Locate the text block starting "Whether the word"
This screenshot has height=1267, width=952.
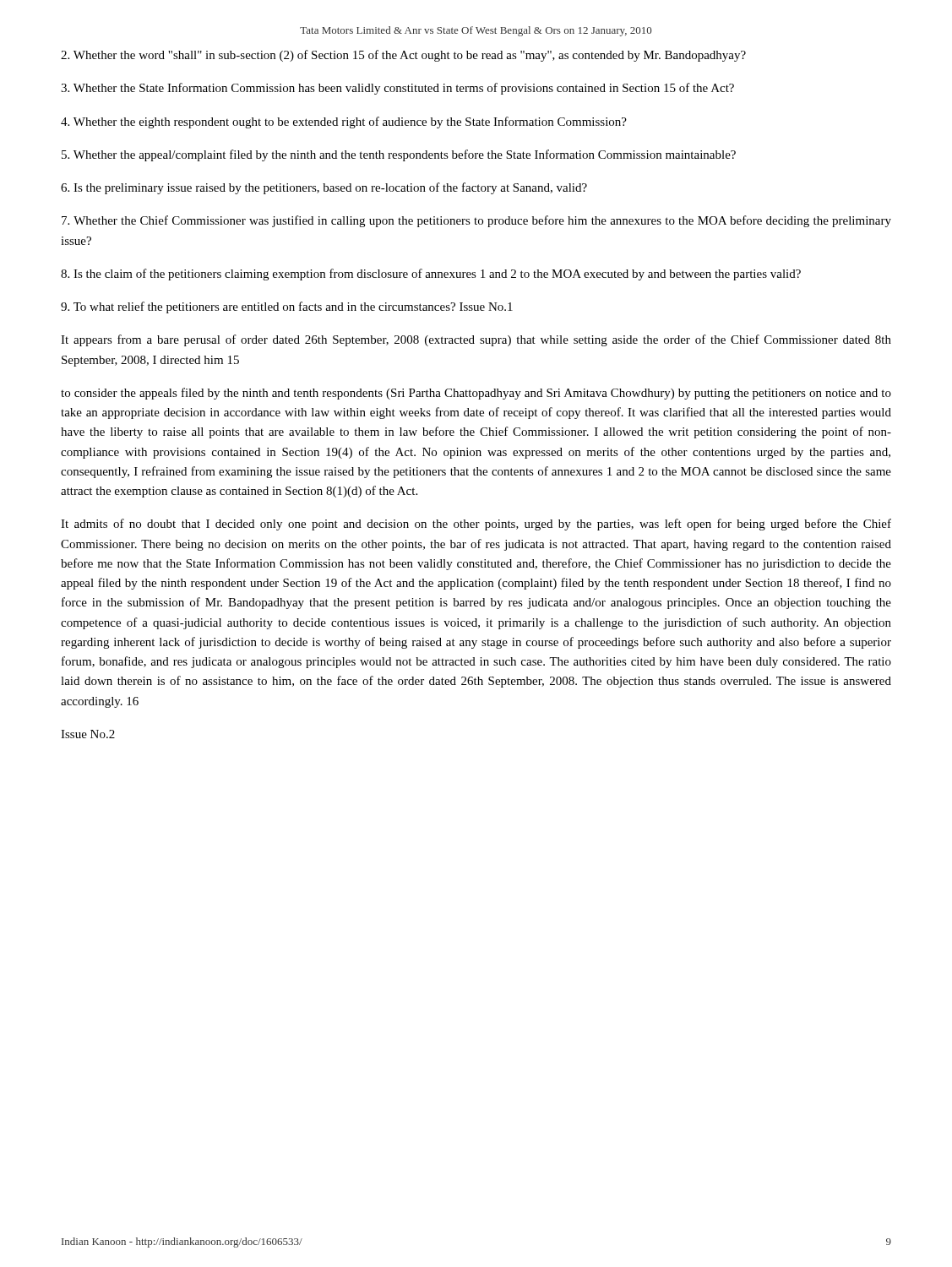pyautogui.click(x=403, y=55)
